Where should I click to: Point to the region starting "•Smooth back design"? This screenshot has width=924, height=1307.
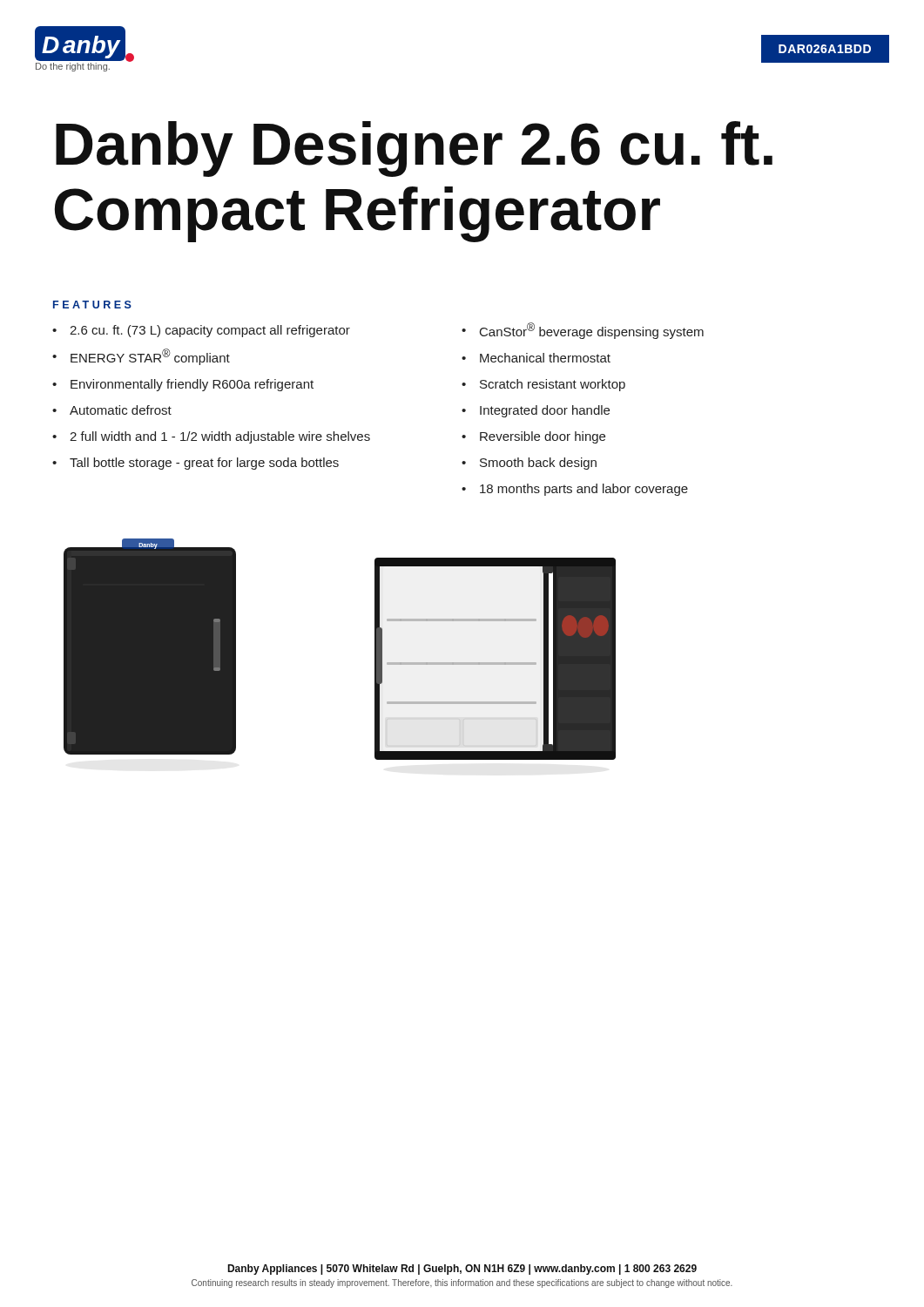coord(529,462)
